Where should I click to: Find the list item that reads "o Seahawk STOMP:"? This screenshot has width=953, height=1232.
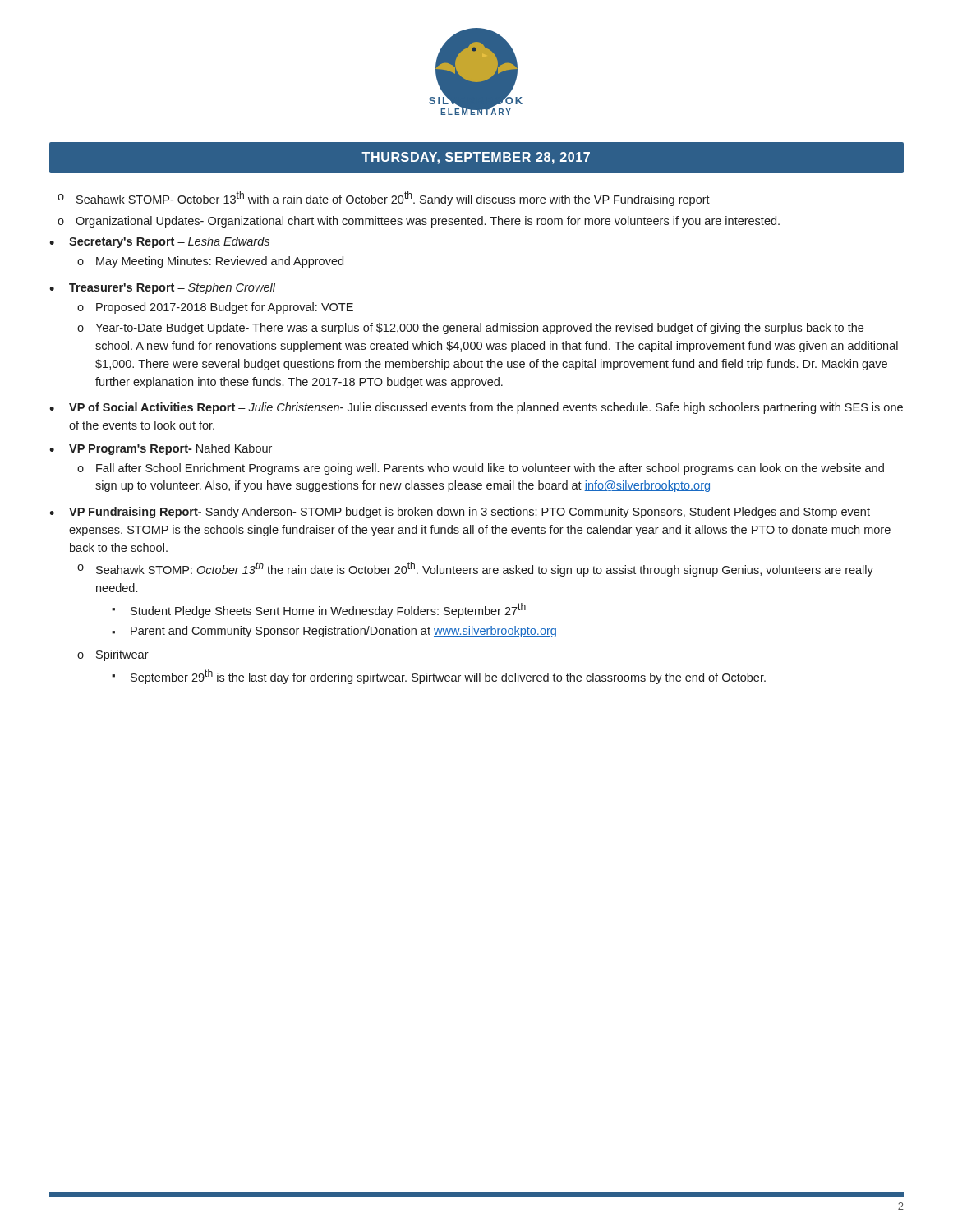[490, 601]
